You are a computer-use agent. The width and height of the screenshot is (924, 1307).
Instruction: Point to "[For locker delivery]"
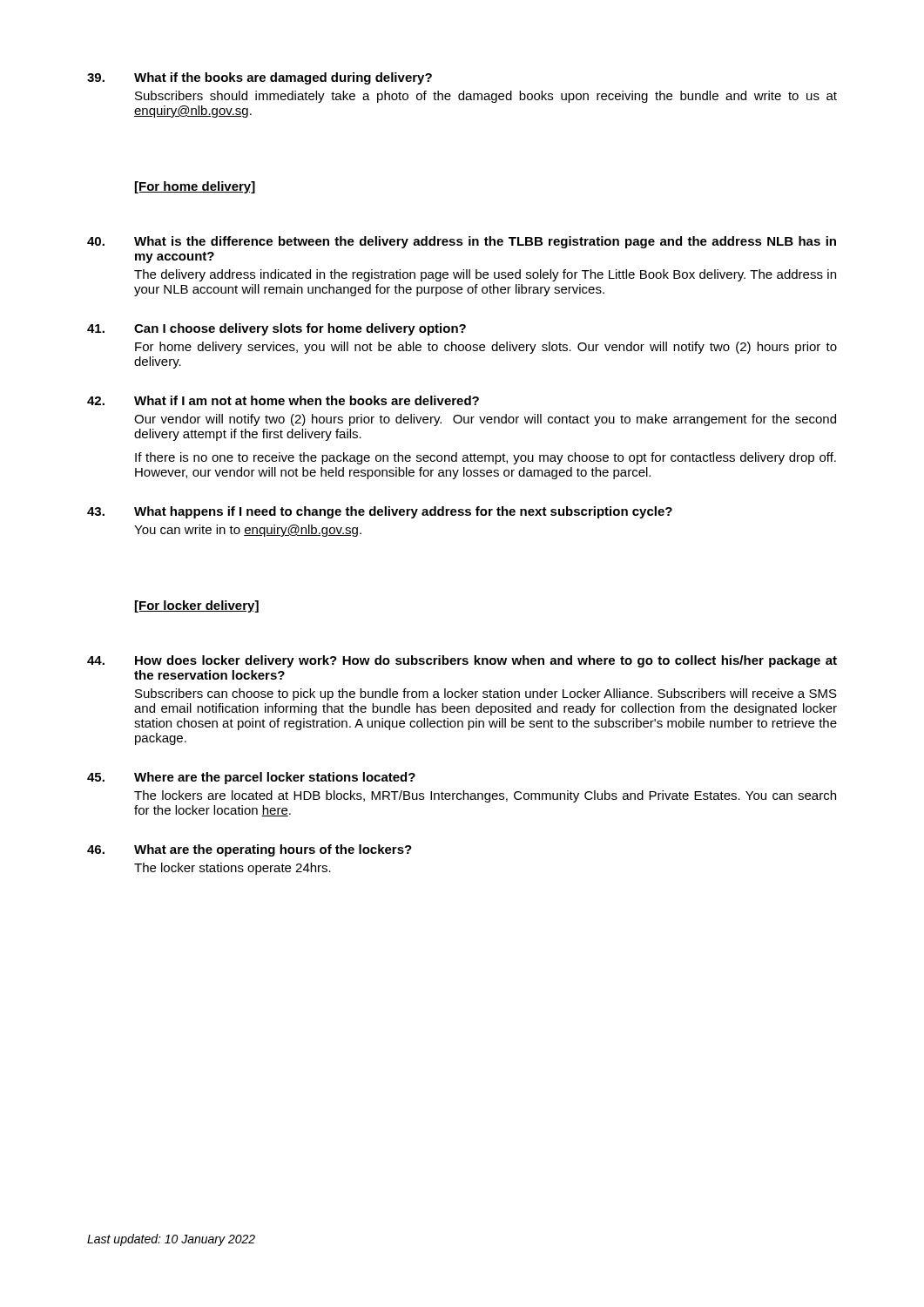pos(197,605)
